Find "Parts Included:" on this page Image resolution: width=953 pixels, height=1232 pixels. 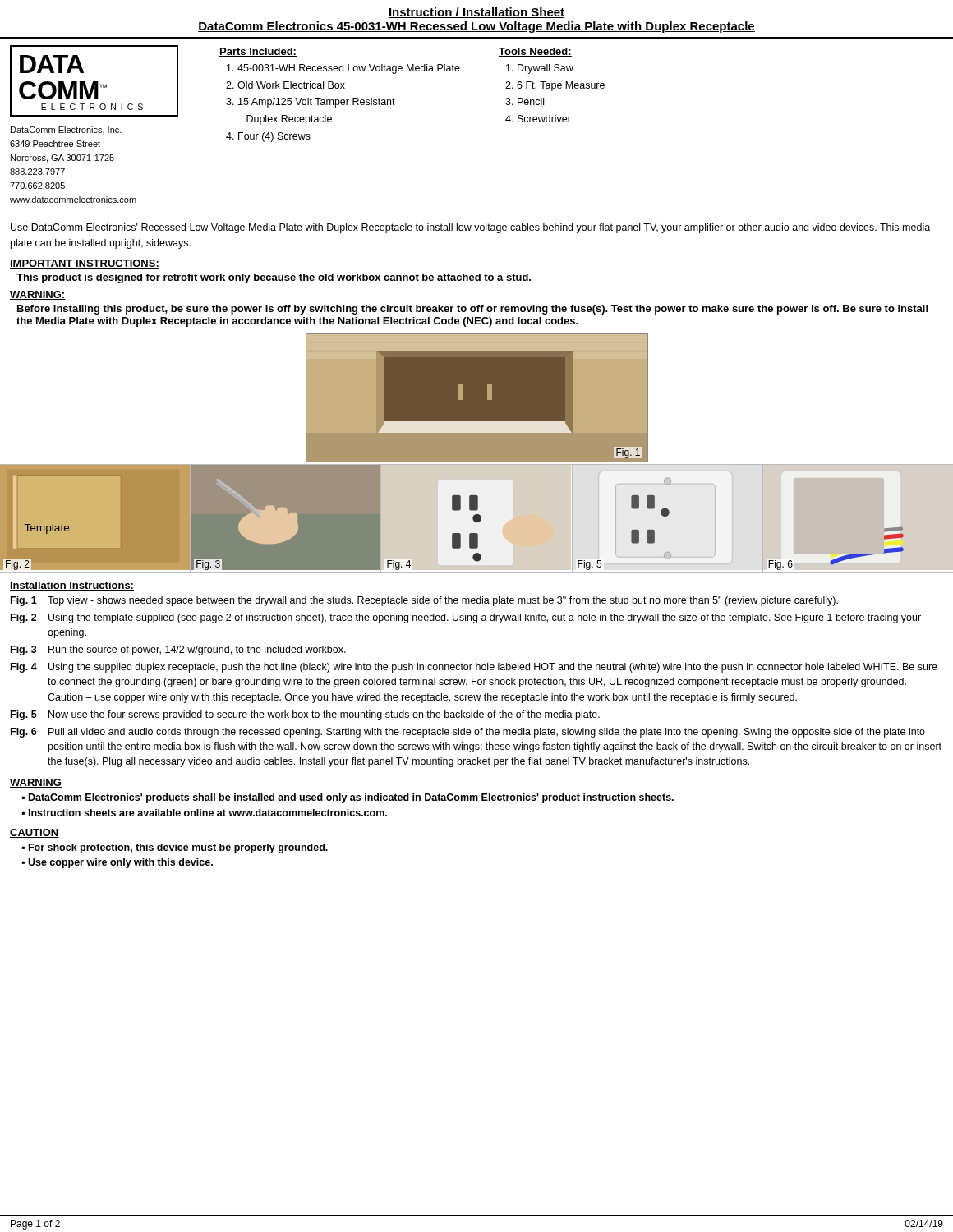258,51
